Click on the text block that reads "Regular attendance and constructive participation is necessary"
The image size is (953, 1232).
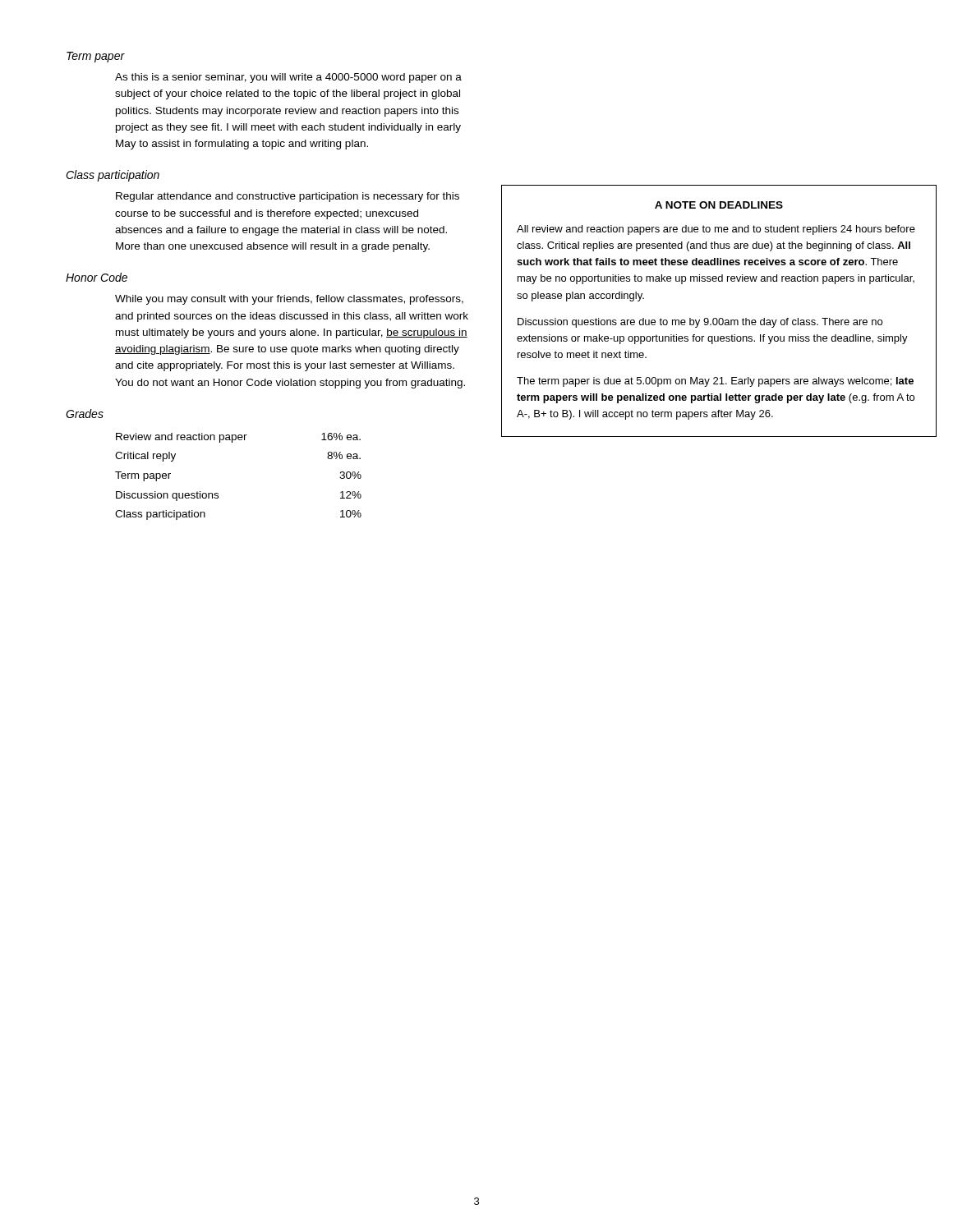(x=287, y=221)
